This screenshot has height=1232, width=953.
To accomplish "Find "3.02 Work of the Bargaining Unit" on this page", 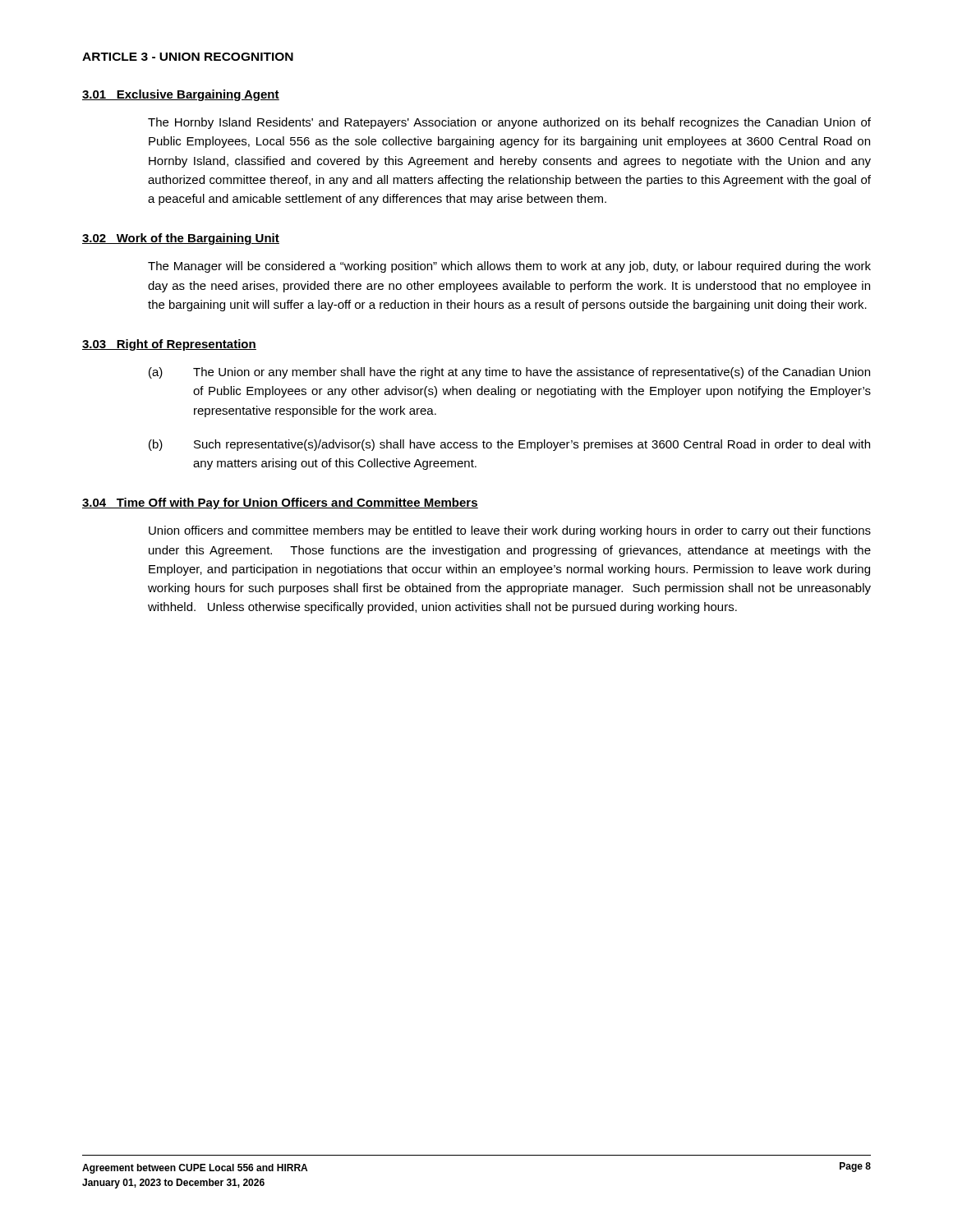I will (x=181, y=239).
